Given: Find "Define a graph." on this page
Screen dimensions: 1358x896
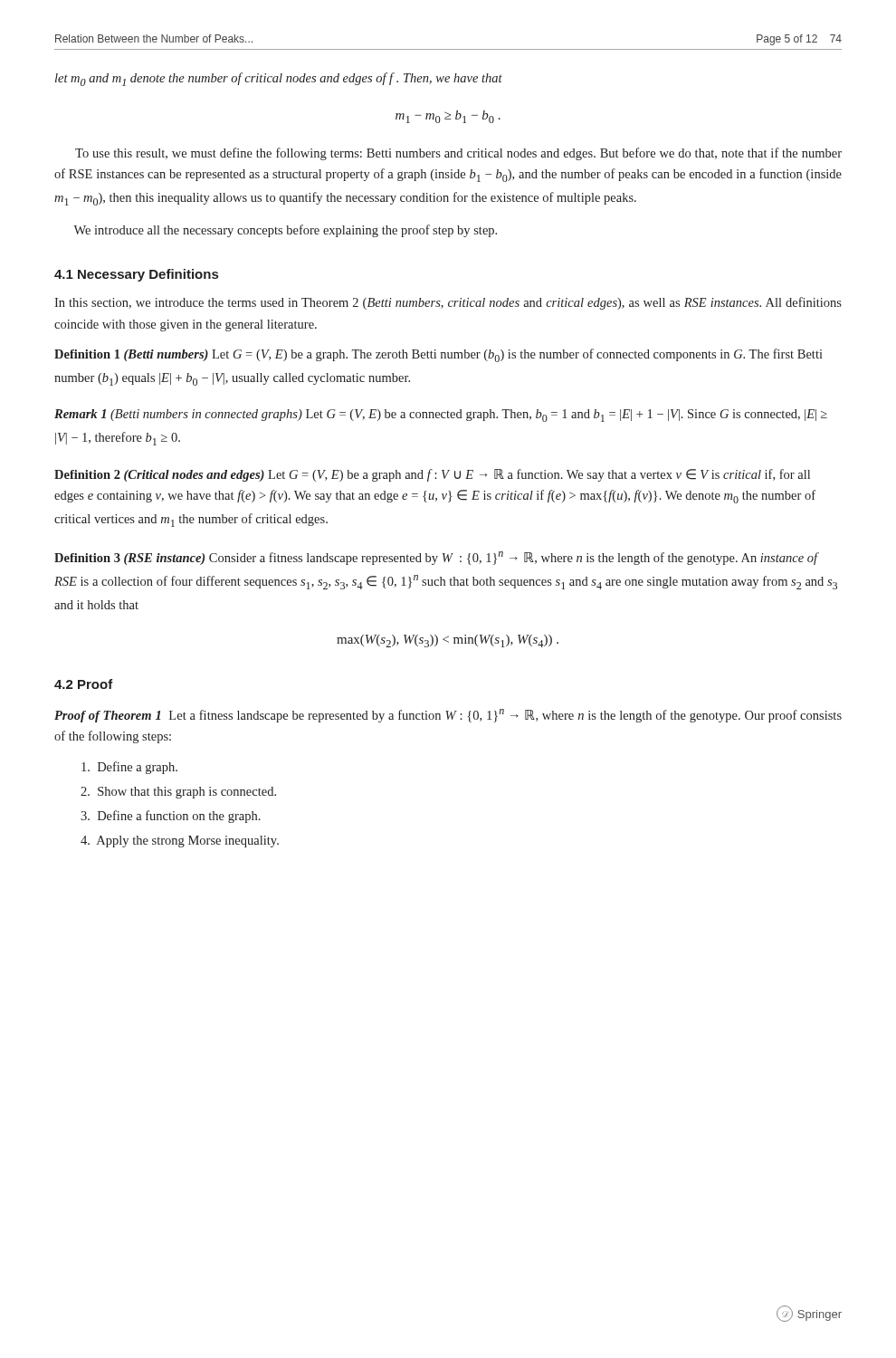Looking at the screenshot, I should point(129,766).
